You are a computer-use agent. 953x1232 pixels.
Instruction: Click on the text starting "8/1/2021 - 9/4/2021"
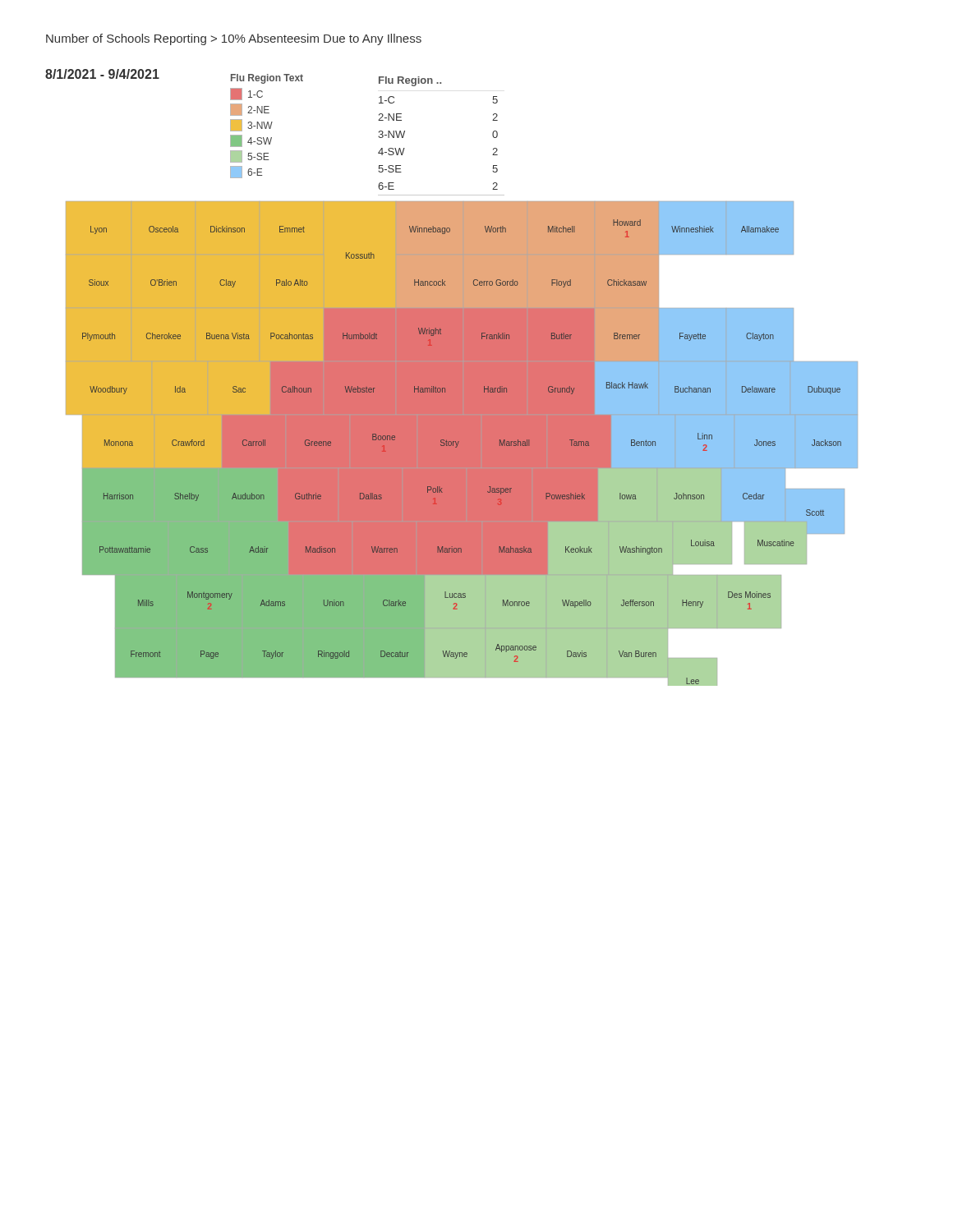pyautogui.click(x=102, y=74)
